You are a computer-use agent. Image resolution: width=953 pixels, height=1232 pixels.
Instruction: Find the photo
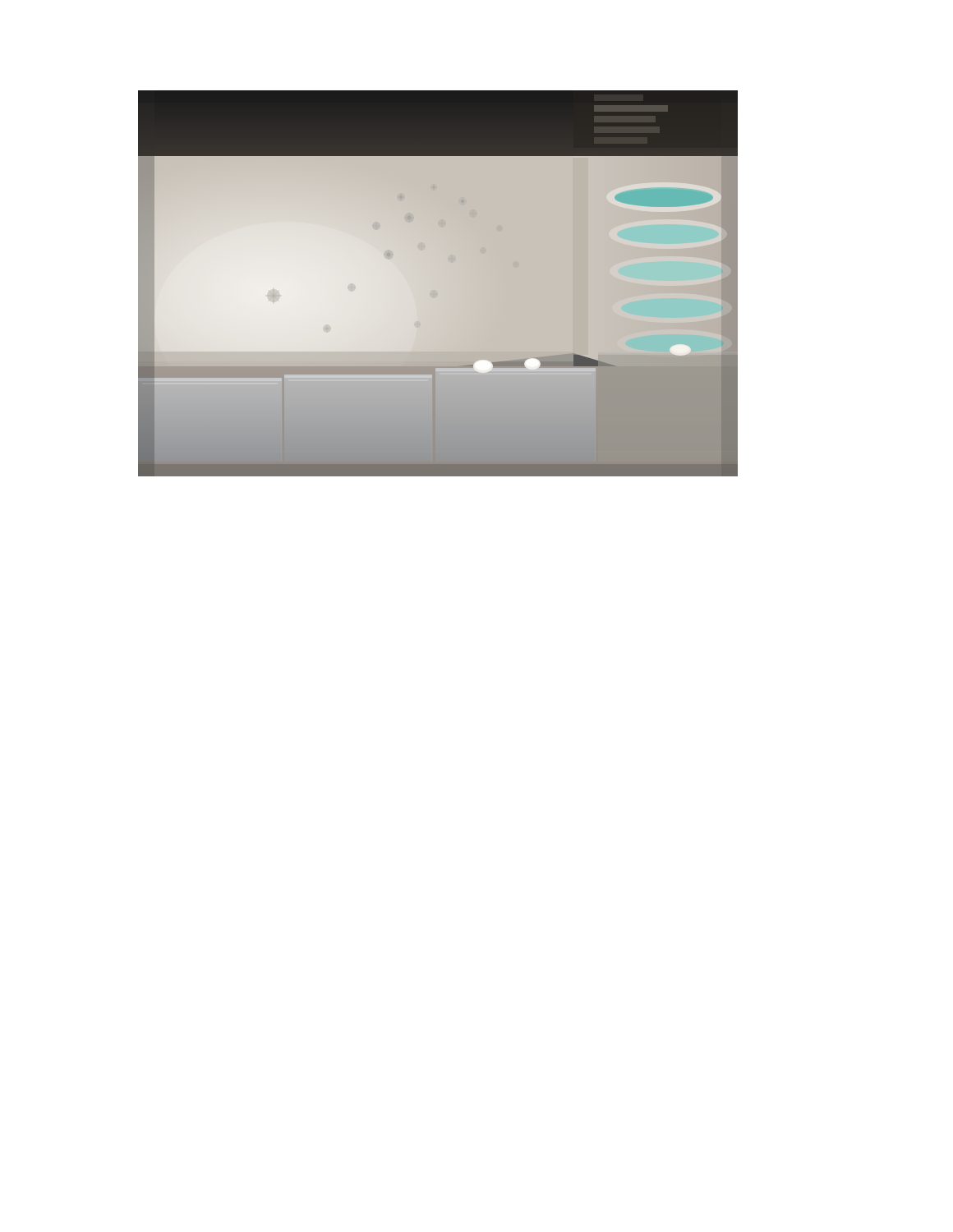click(438, 283)
